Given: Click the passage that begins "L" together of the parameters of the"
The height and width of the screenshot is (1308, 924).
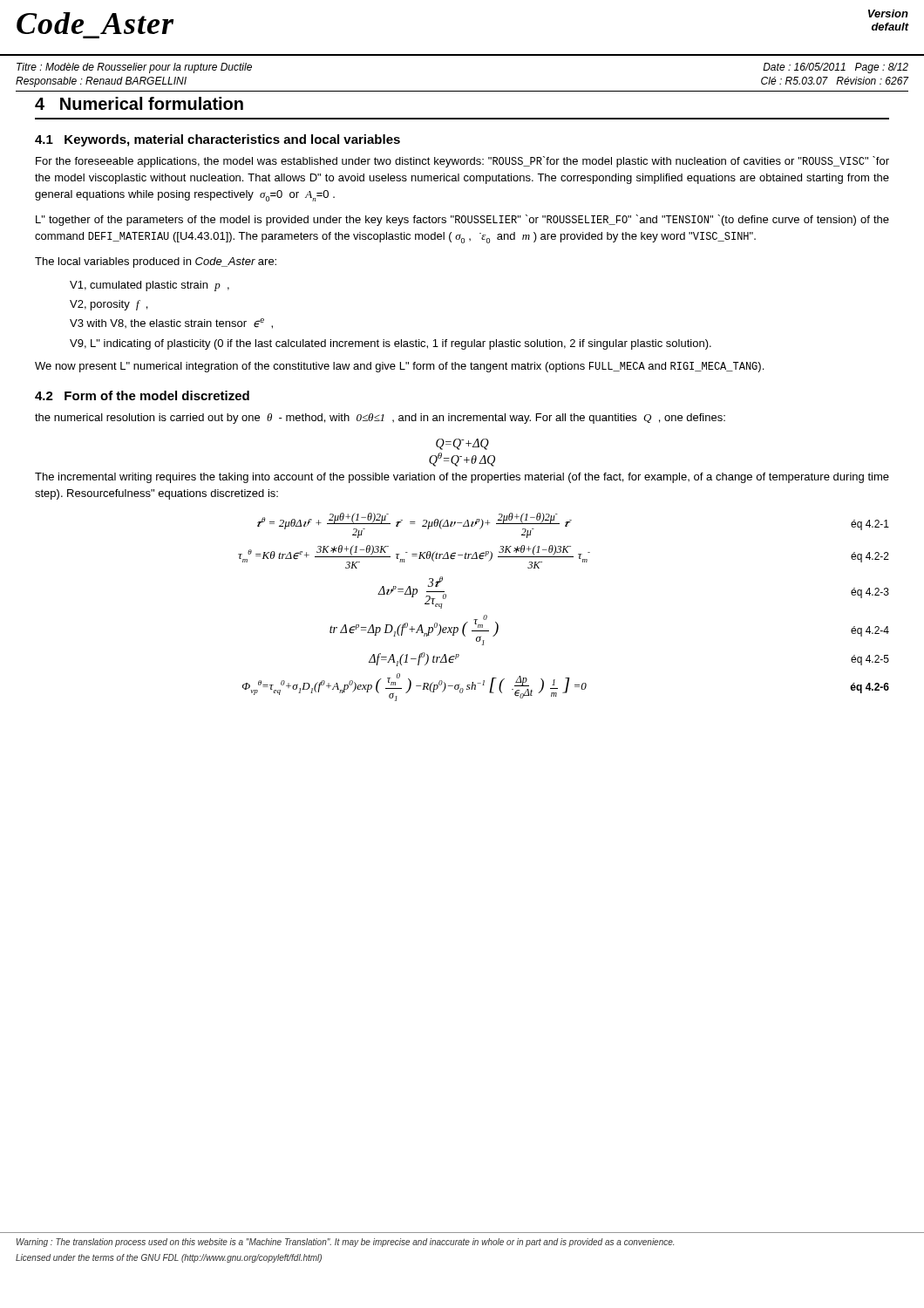Looking at the screenshot, I should (462, 229).
